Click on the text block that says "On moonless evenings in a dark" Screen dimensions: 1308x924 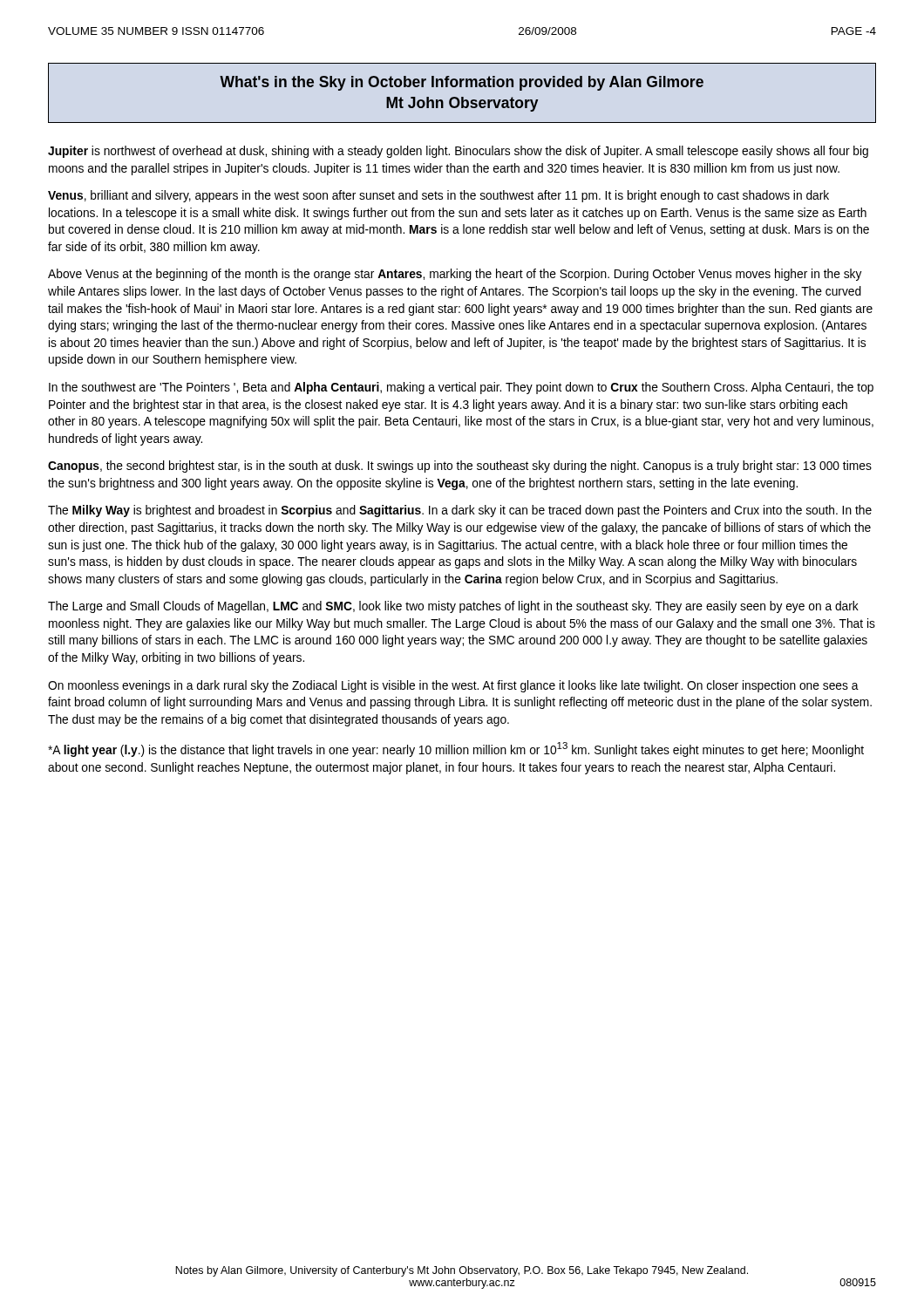460,703
